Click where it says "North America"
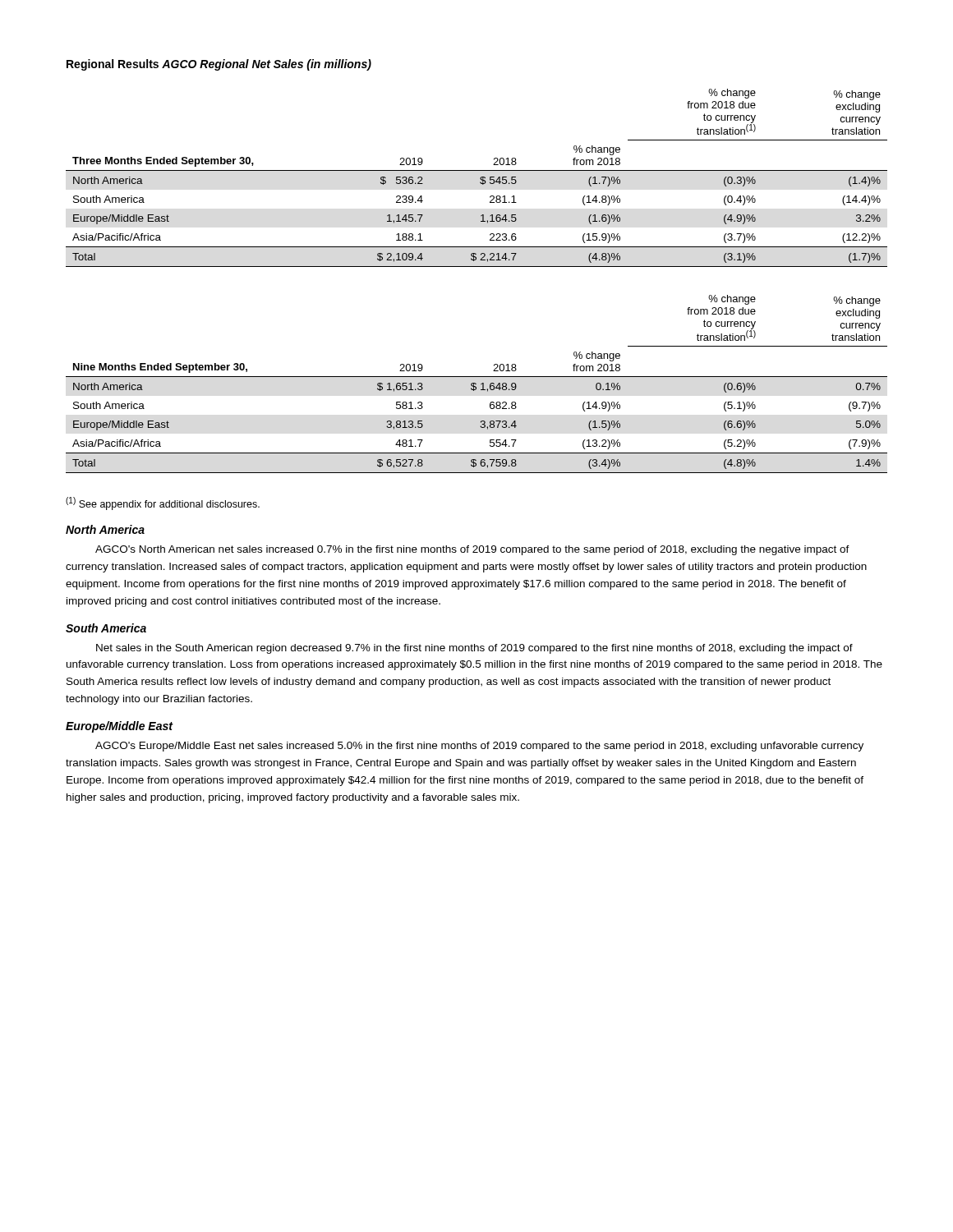Image resolution: width=953 pixels, height=1232 pixels. pyautogui.click(x=105, y=530)
